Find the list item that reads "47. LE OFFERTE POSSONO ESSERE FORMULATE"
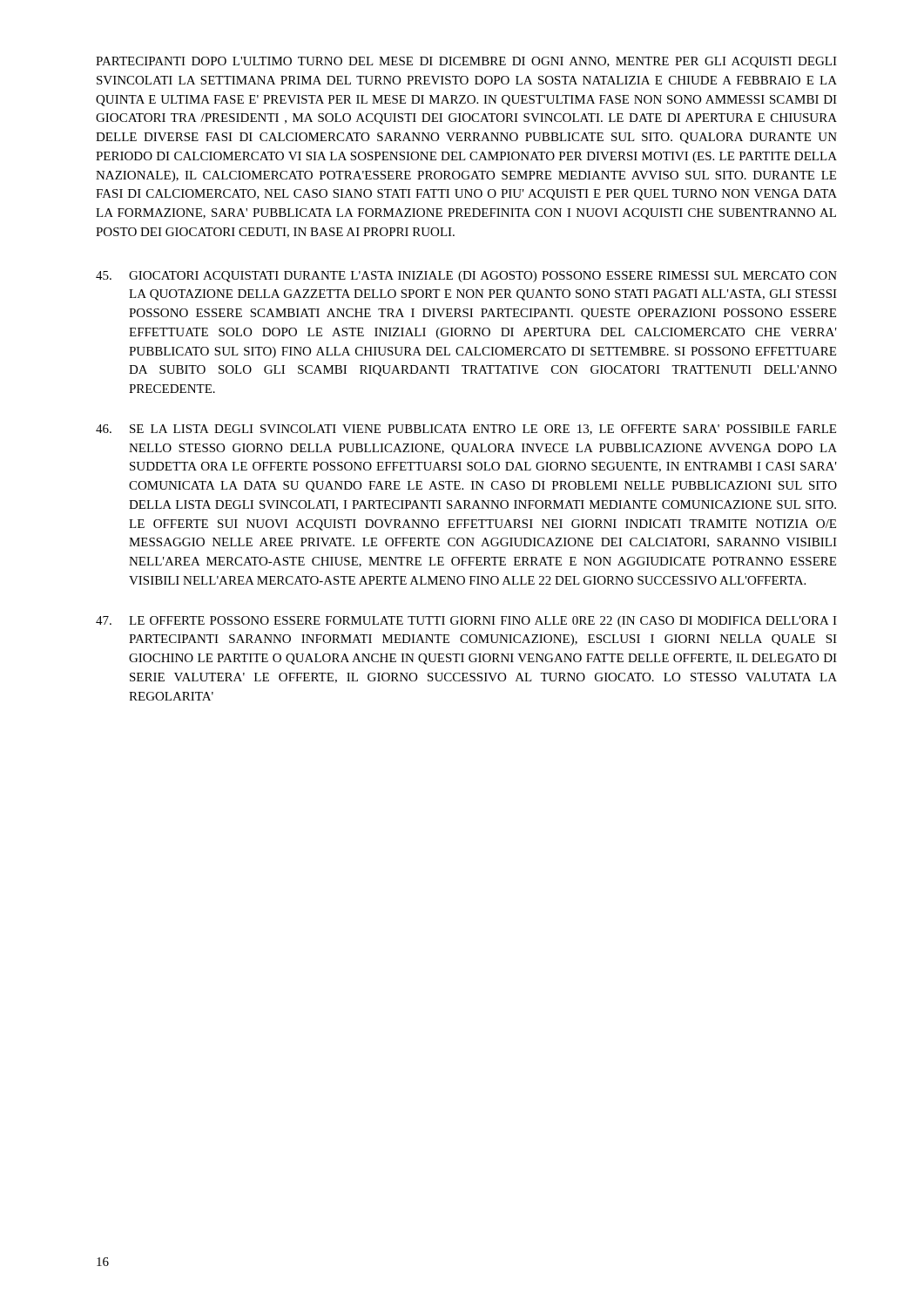Screen dimensions: 1307x924 pos(466,659)
